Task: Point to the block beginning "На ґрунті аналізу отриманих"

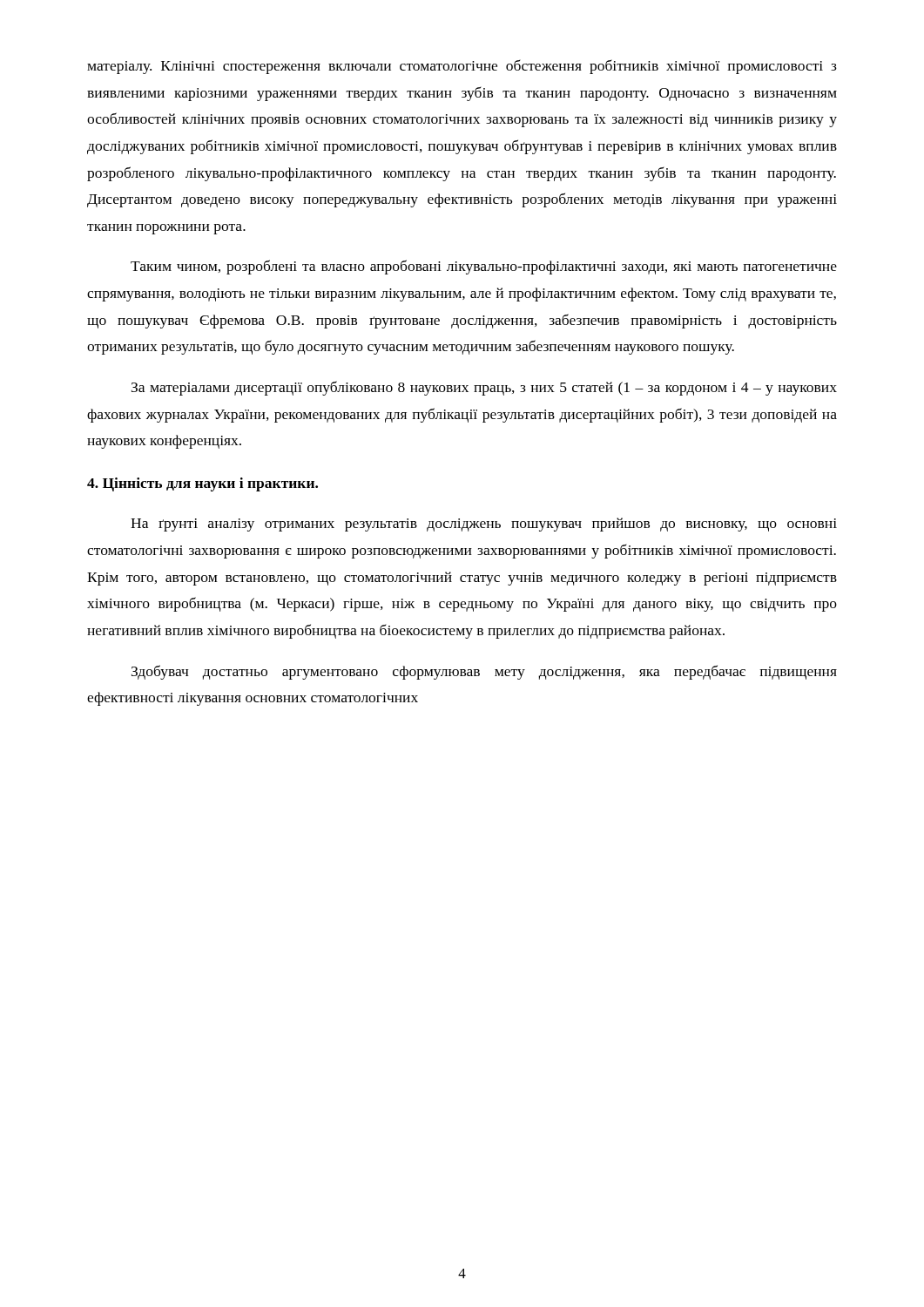Action: pyautogui.click(x=462, y=577)
